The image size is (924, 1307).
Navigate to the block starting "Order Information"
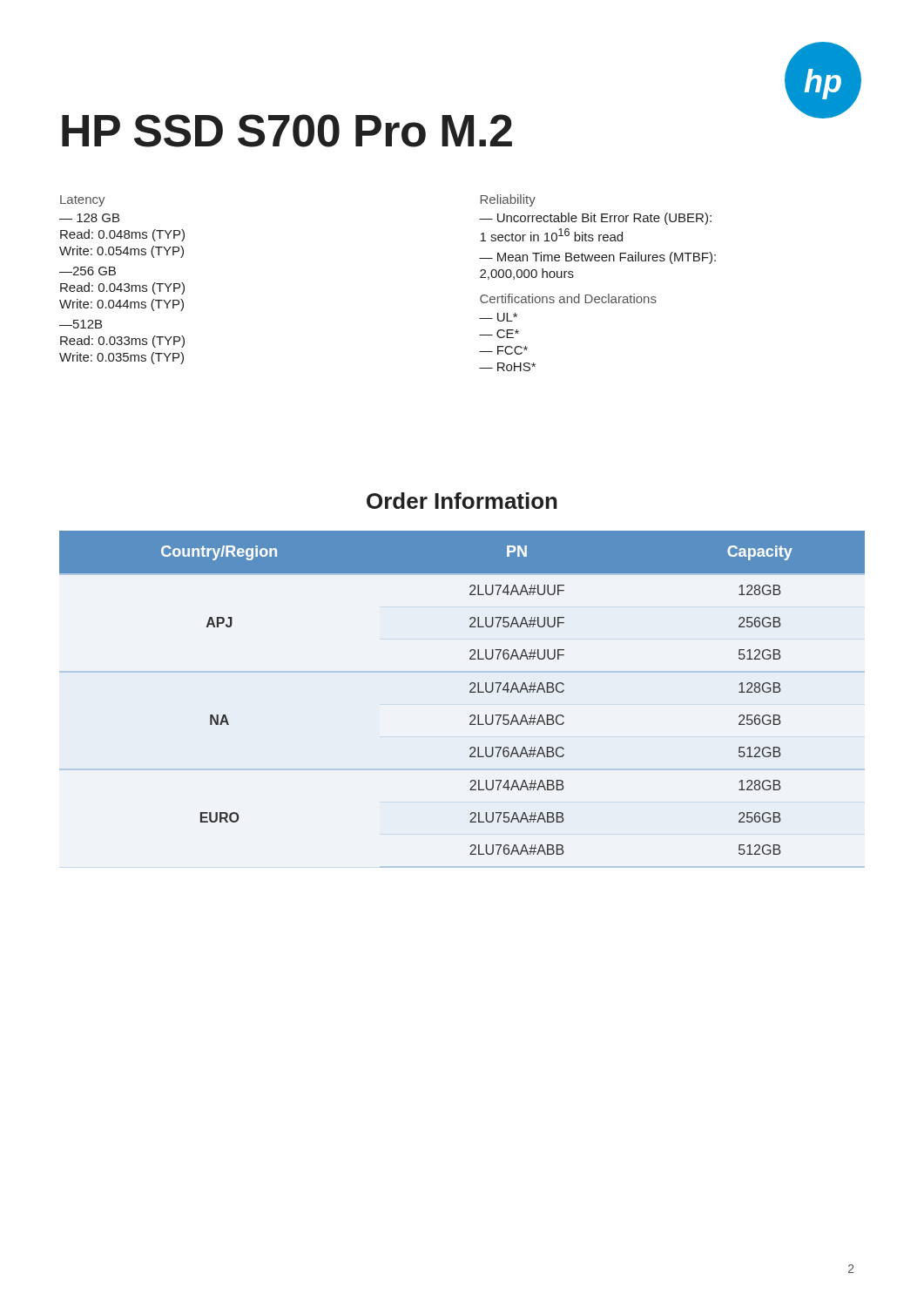(x=462, y=501)
